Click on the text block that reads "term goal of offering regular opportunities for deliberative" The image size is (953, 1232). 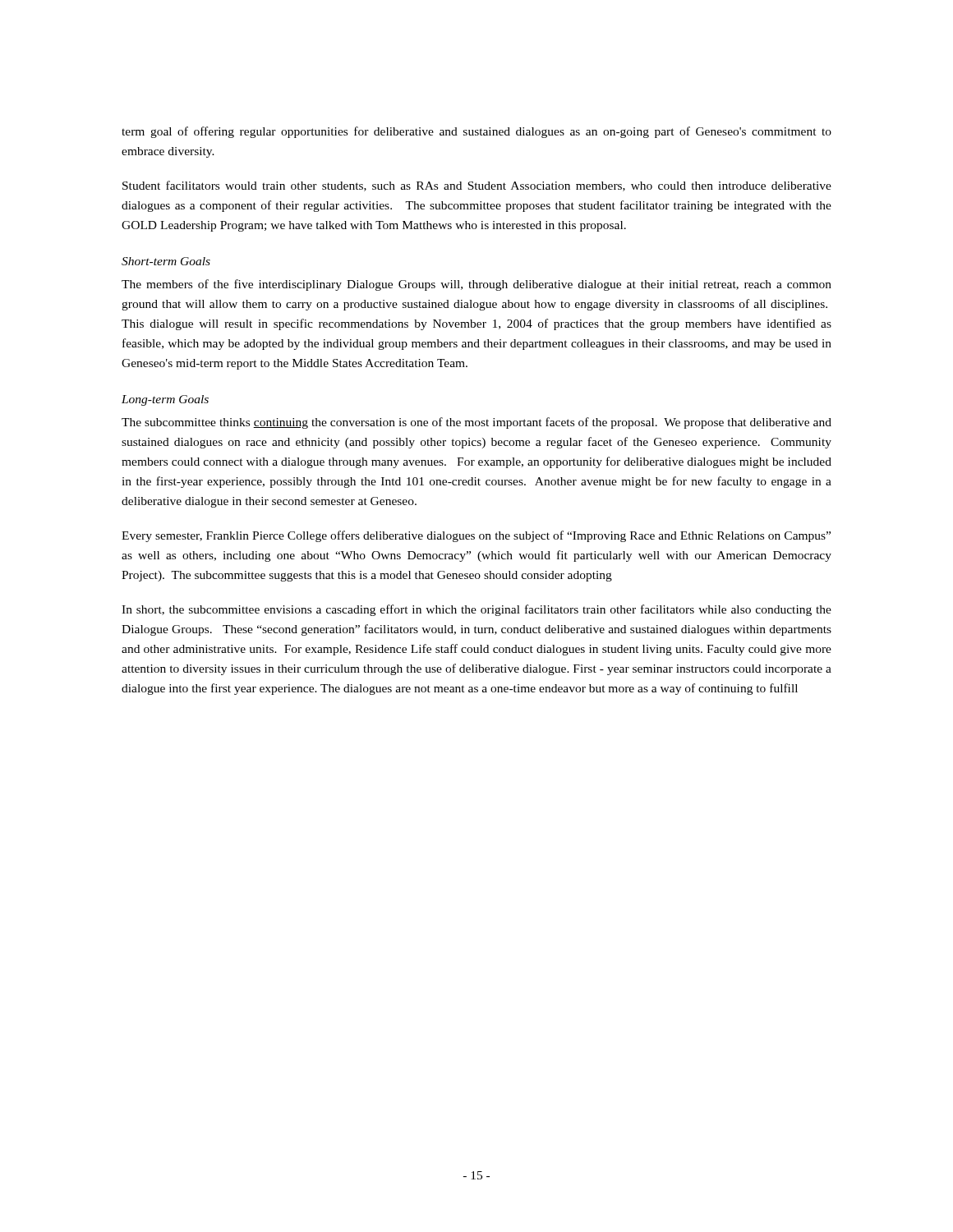(x=476, y=141)
